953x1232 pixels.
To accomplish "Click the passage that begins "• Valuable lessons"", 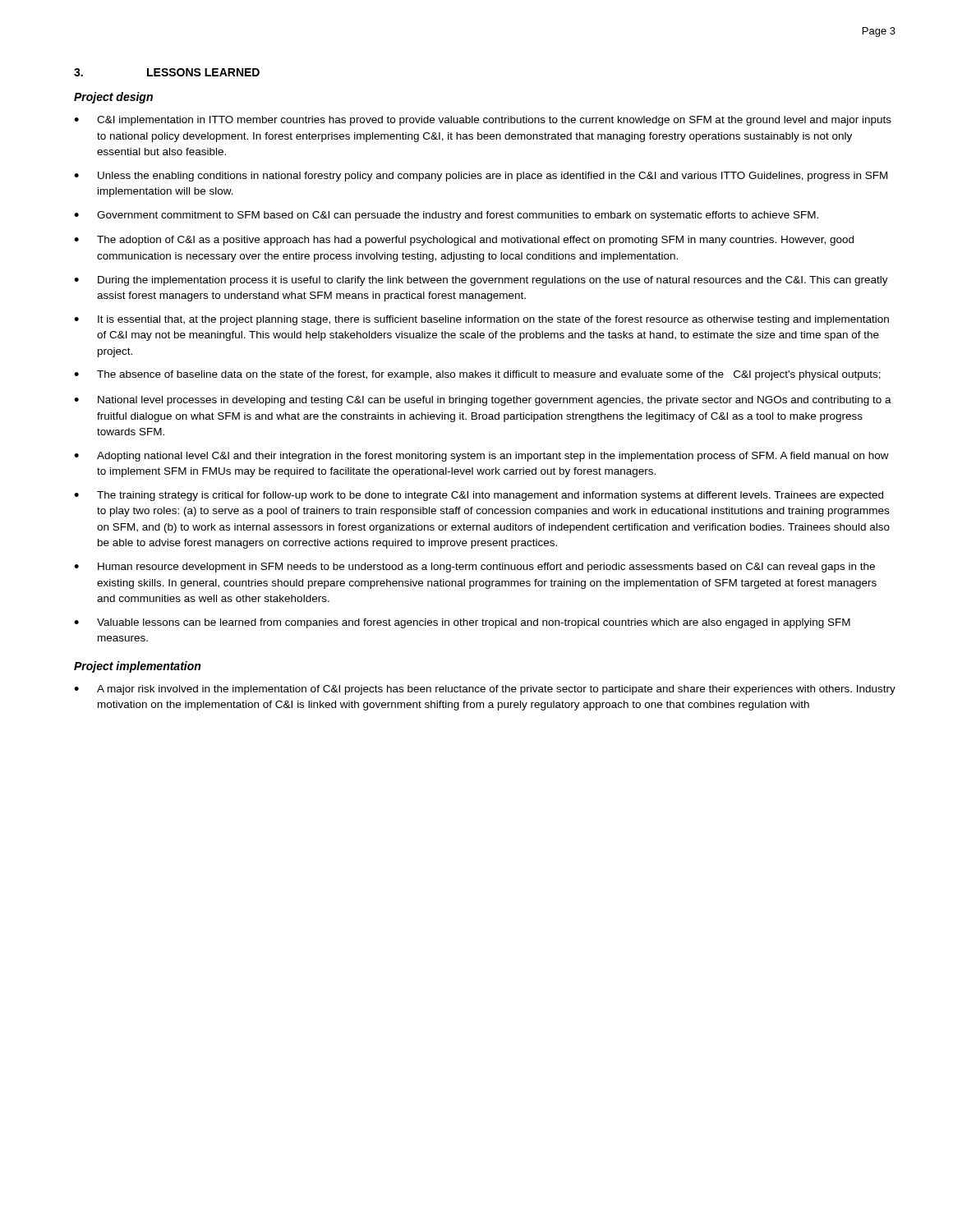I will pyautogui.click(x=485, y=630).
